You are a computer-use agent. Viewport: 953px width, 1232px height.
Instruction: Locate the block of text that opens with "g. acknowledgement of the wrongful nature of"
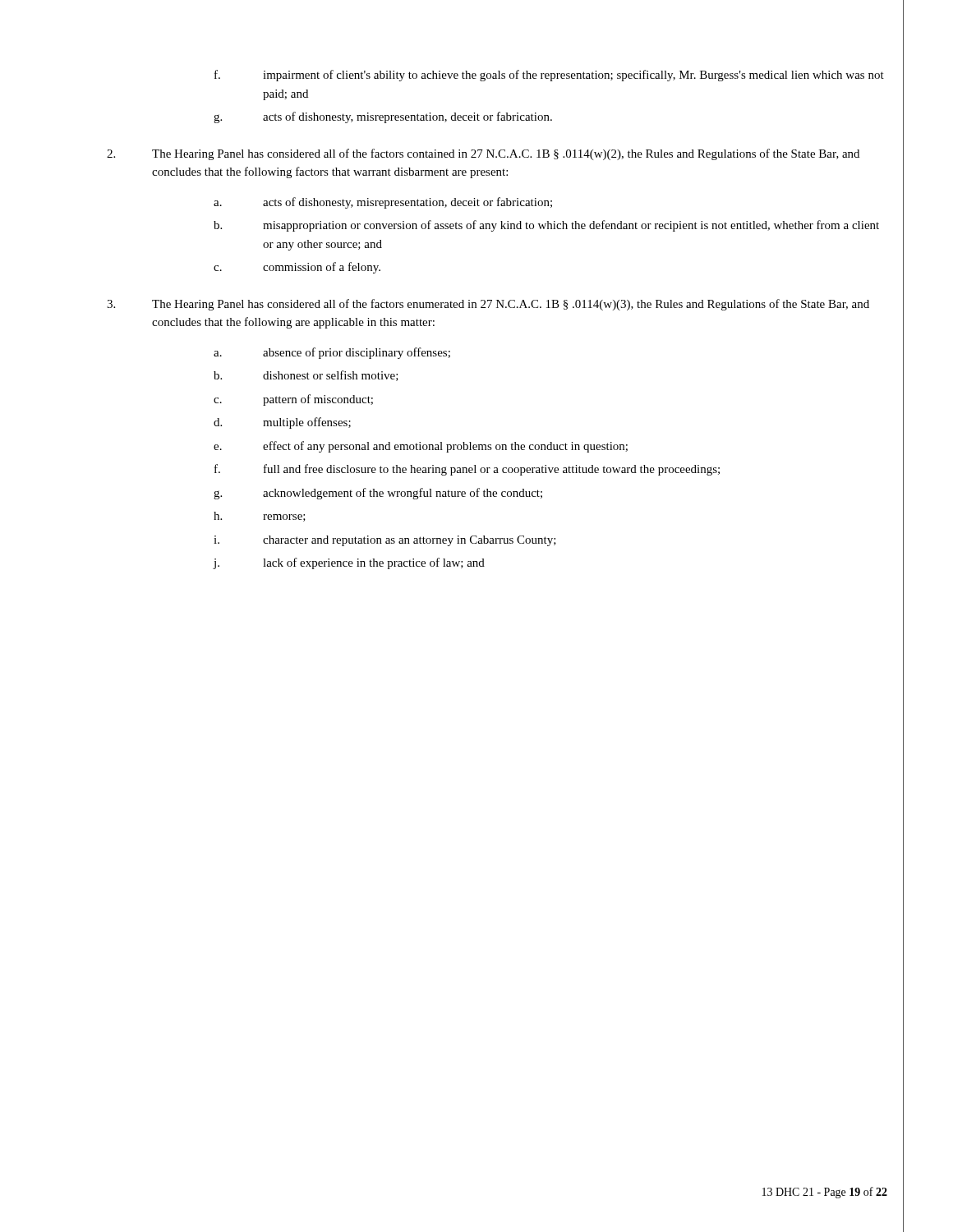tap(546, 493)
